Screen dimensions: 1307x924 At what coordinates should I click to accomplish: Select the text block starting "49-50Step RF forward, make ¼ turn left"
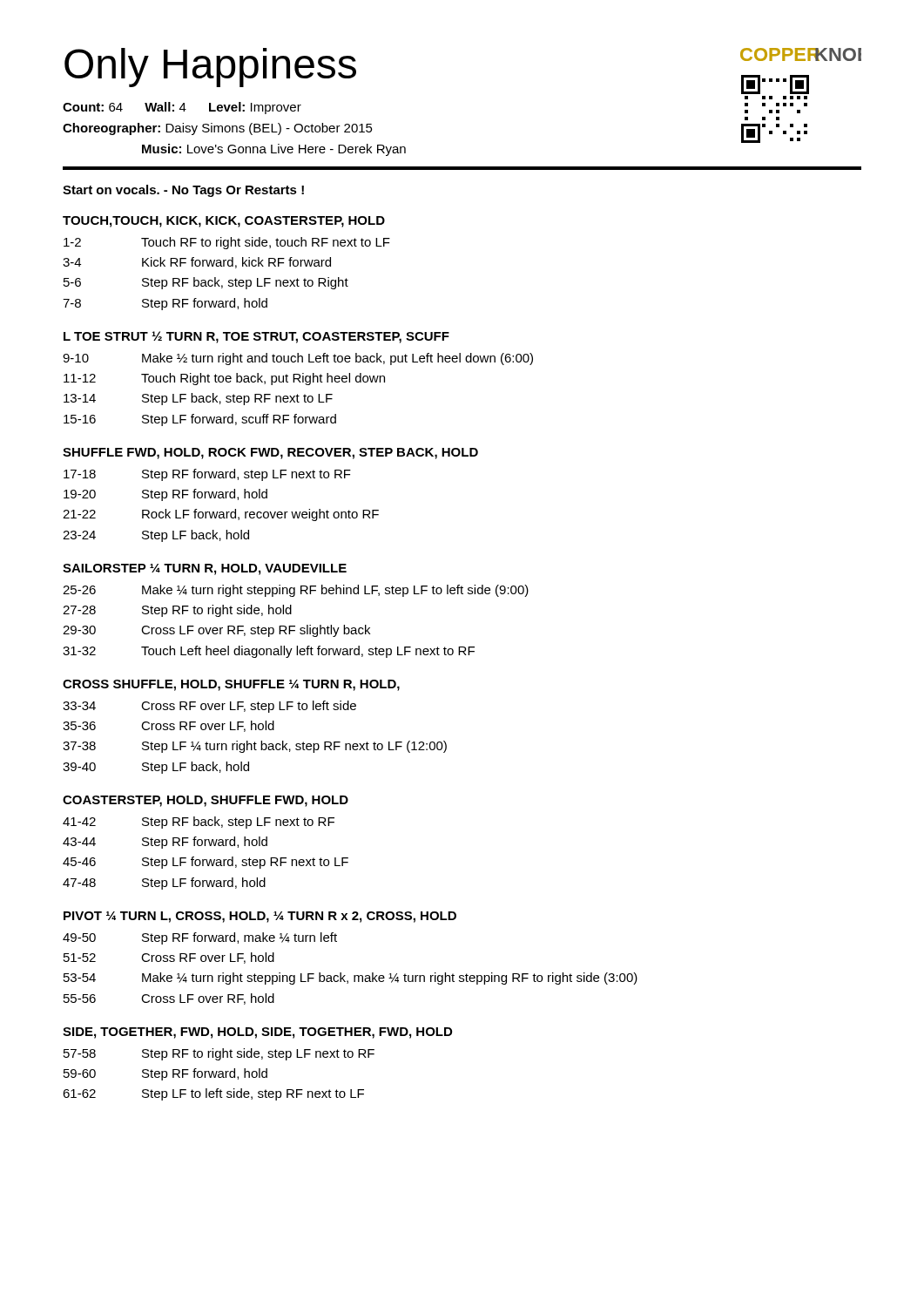click(x=200, y=938)
